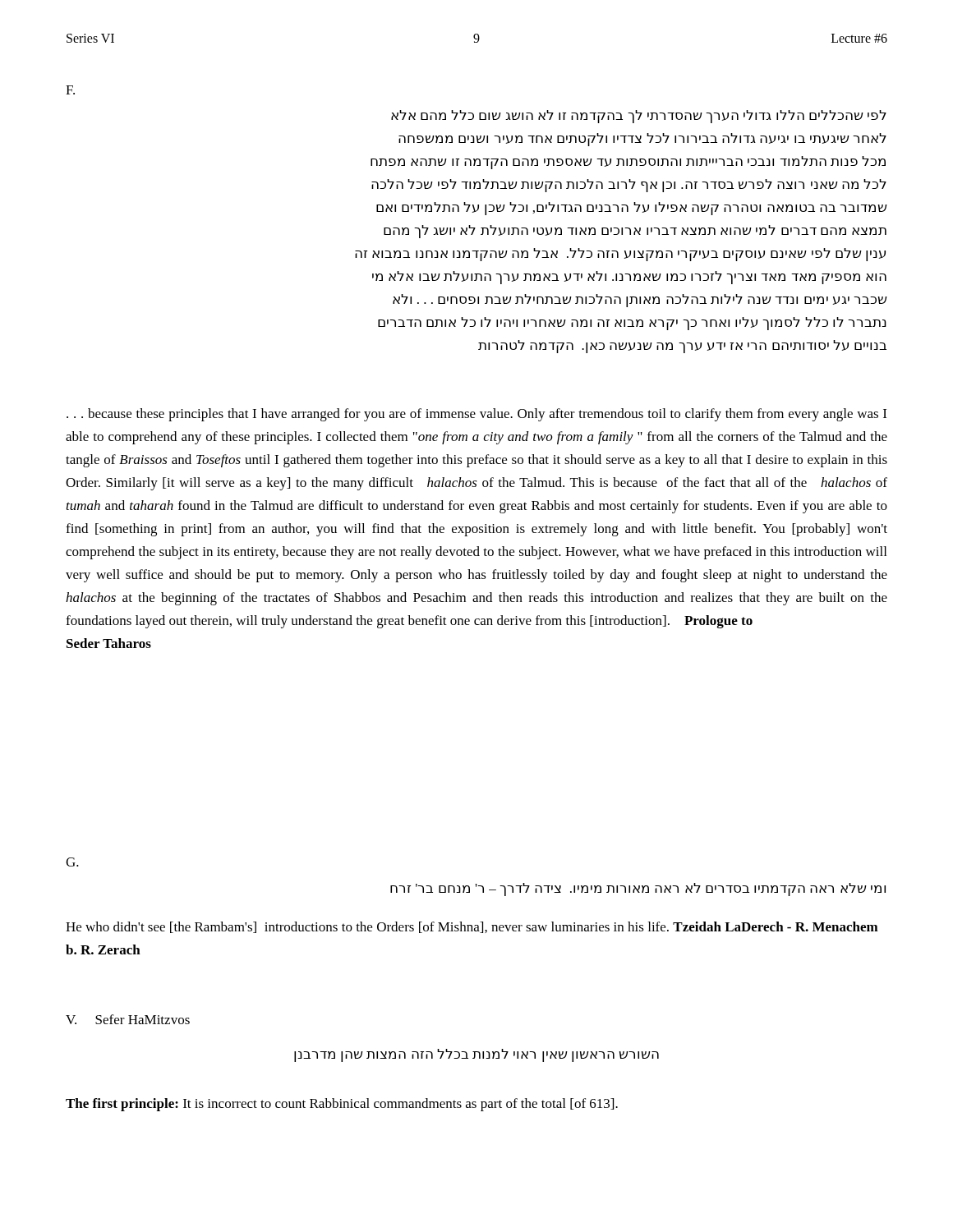The image size is (953, 1232).
Task: Find the block on this page that starts ". . . because these principles that"
Action: tap(476, 529)
